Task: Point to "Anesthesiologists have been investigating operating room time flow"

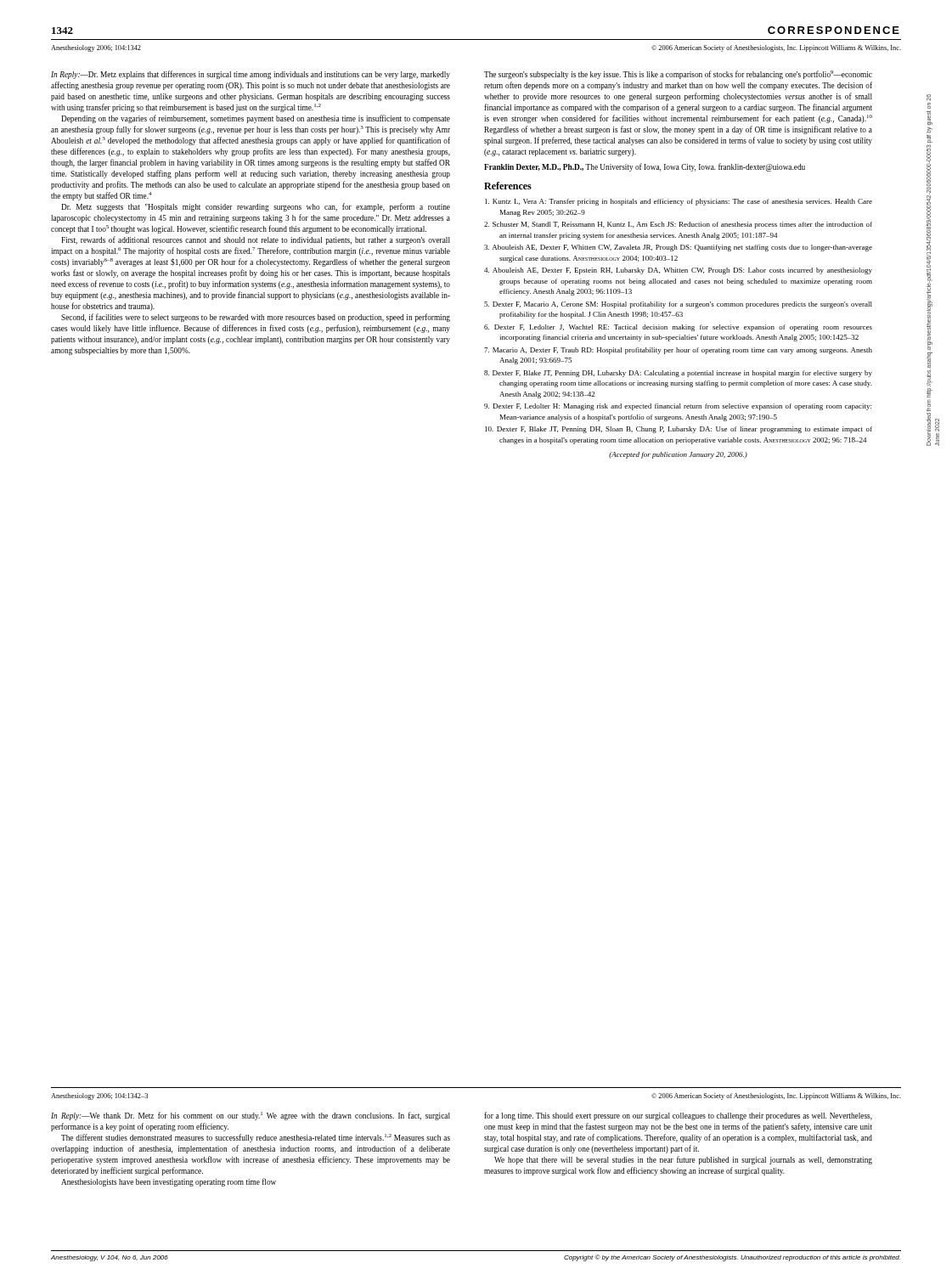Action: (251, 1183)
